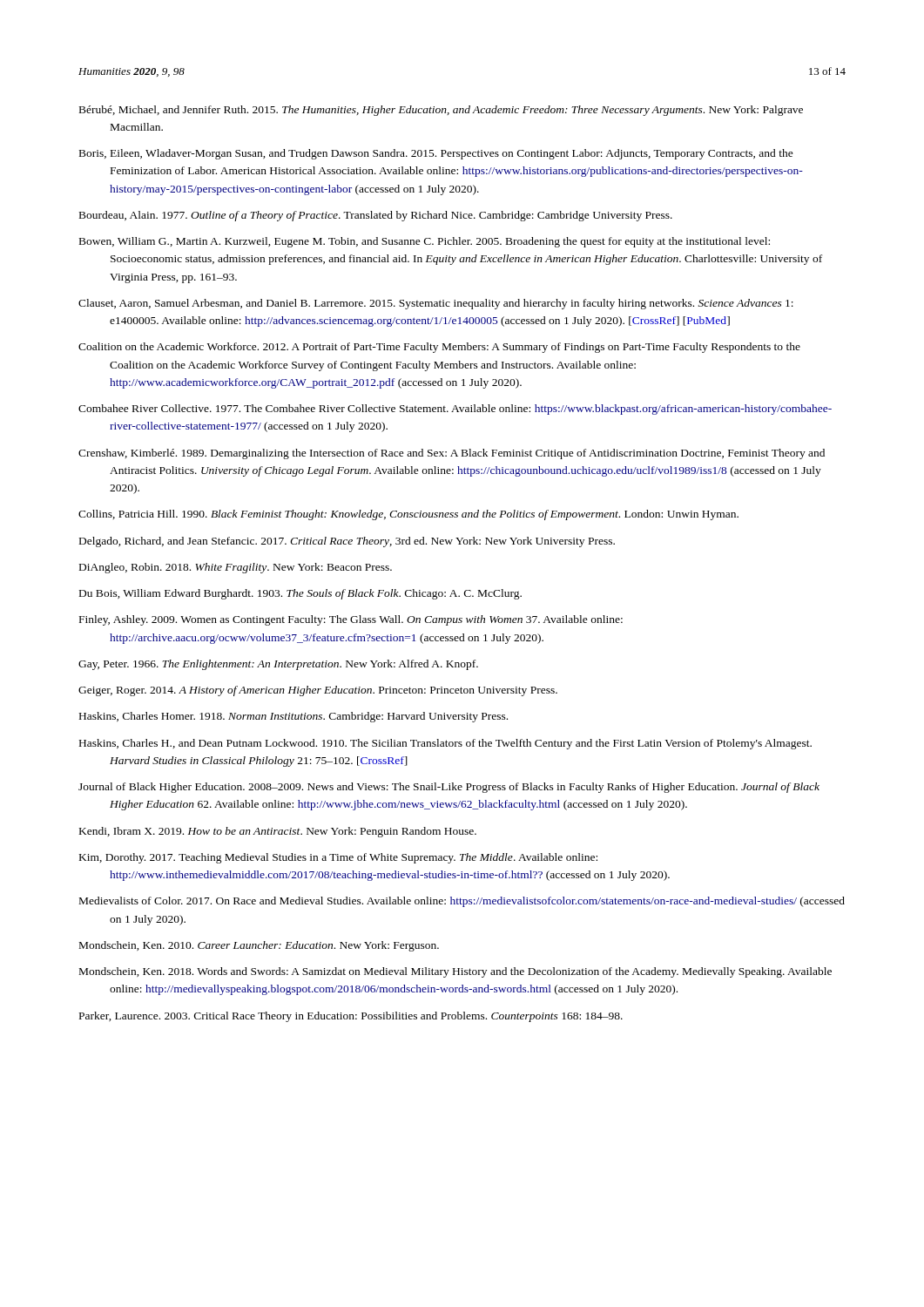Click the passage that begins "Collins, Patricia Hill. 1990. Black Feminist"

(409, 514)
